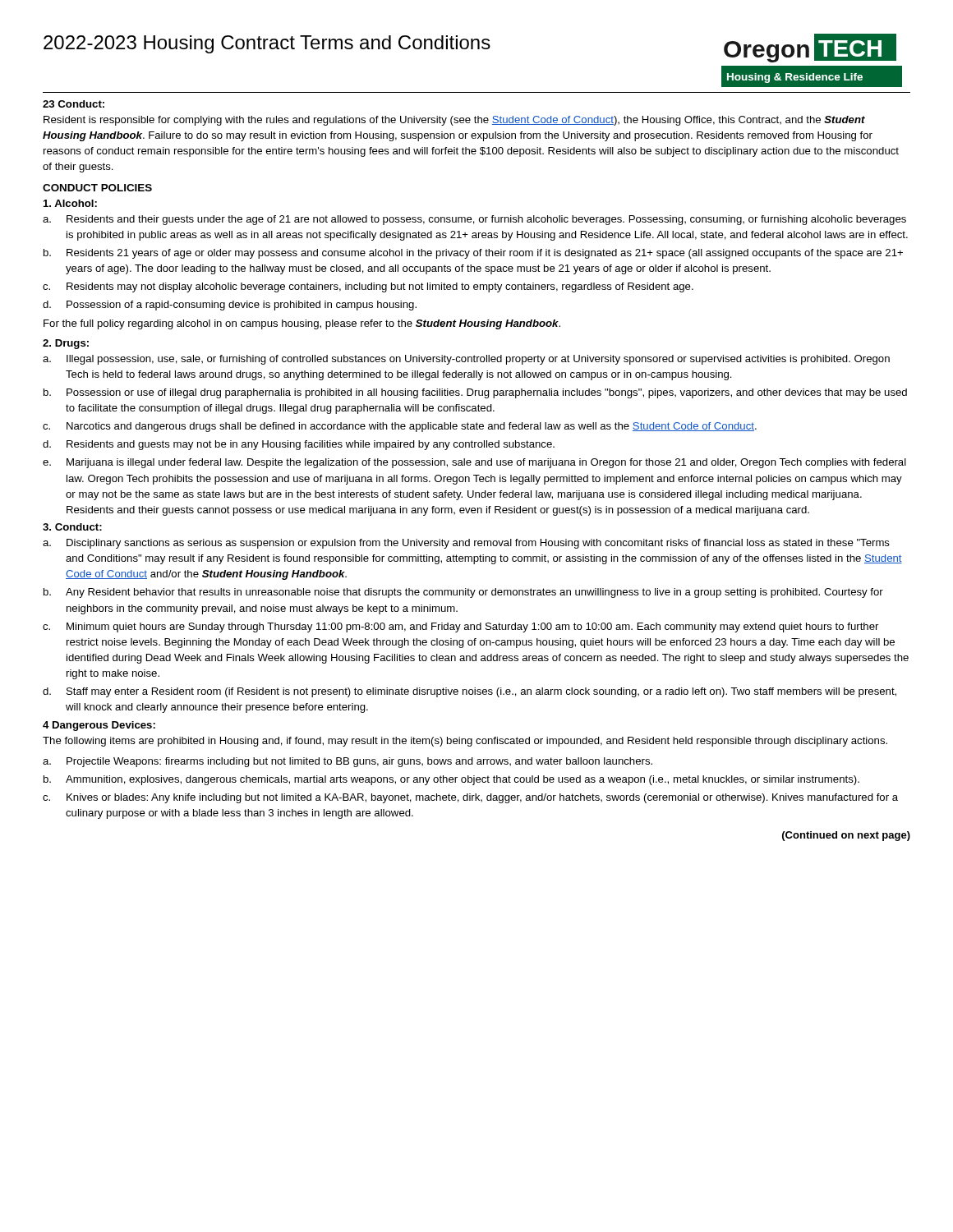
Task: Locate the block of text that opens with "b. Any Resident behavior"
Action: tap(476, 600)
